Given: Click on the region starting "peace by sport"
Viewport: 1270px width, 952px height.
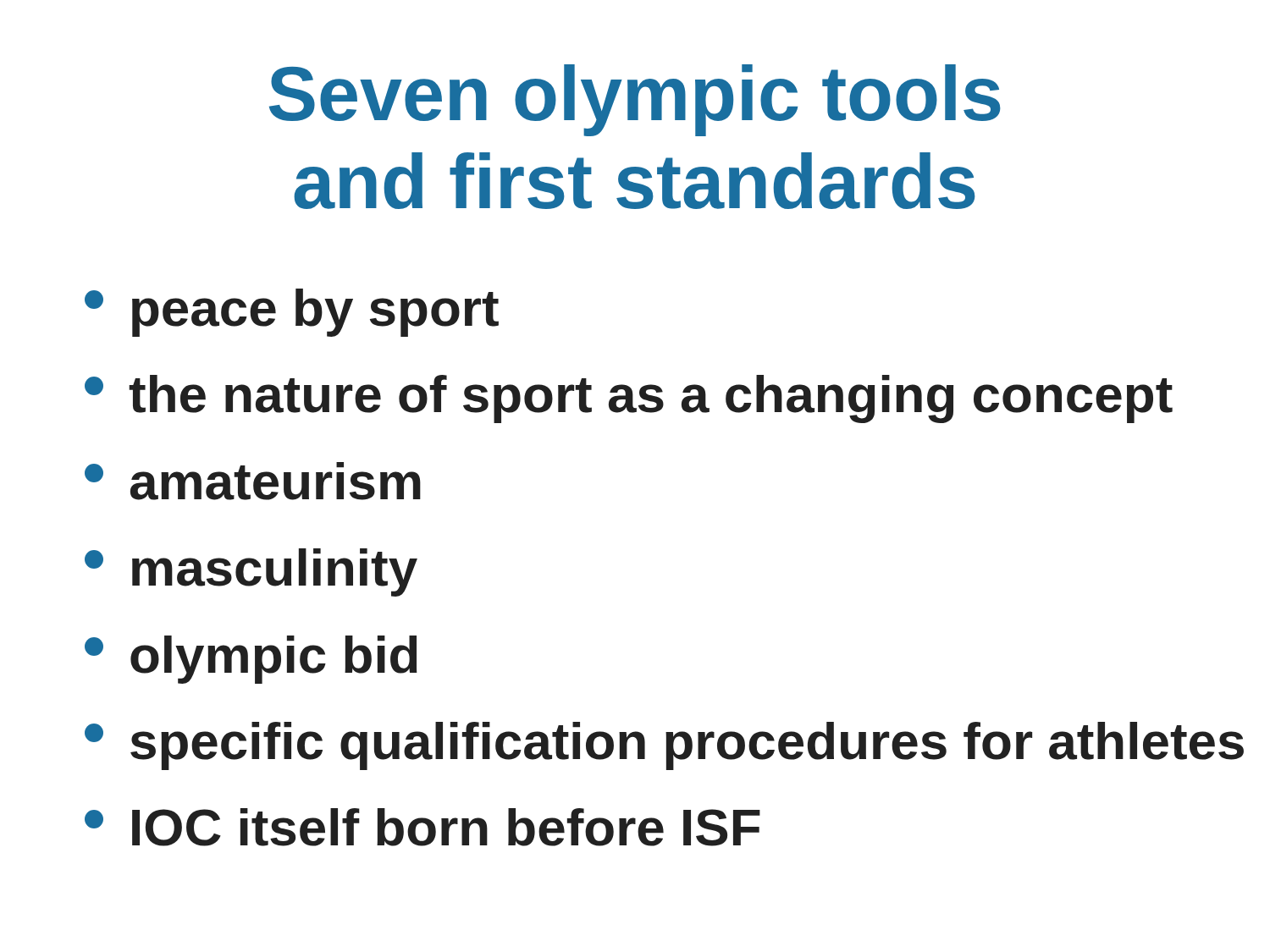Looking at the screenshot, I should pyautogui.click(x=292, y=308).
